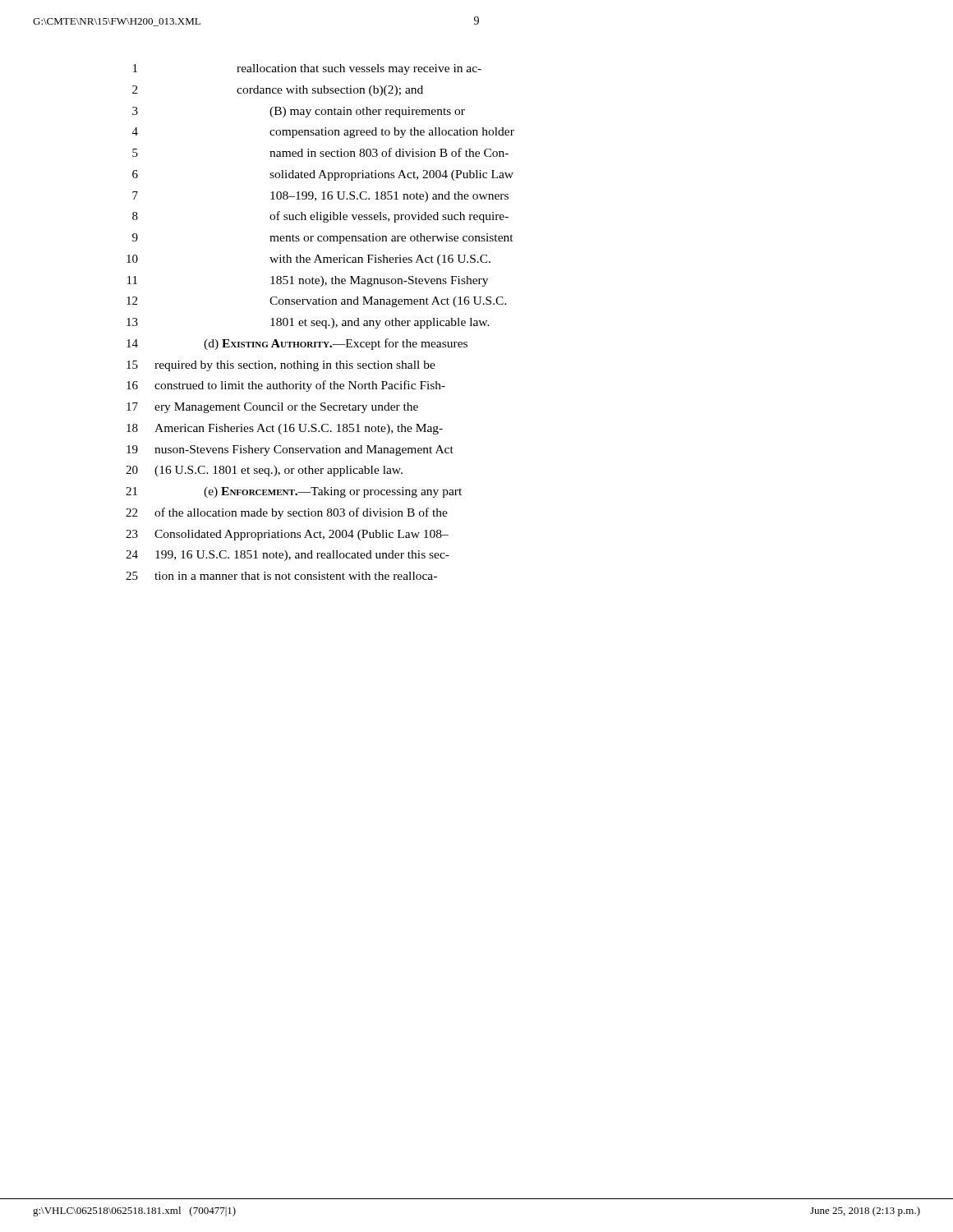
Task: Point to the block beginning "9 ments or"
Action: 493,237
